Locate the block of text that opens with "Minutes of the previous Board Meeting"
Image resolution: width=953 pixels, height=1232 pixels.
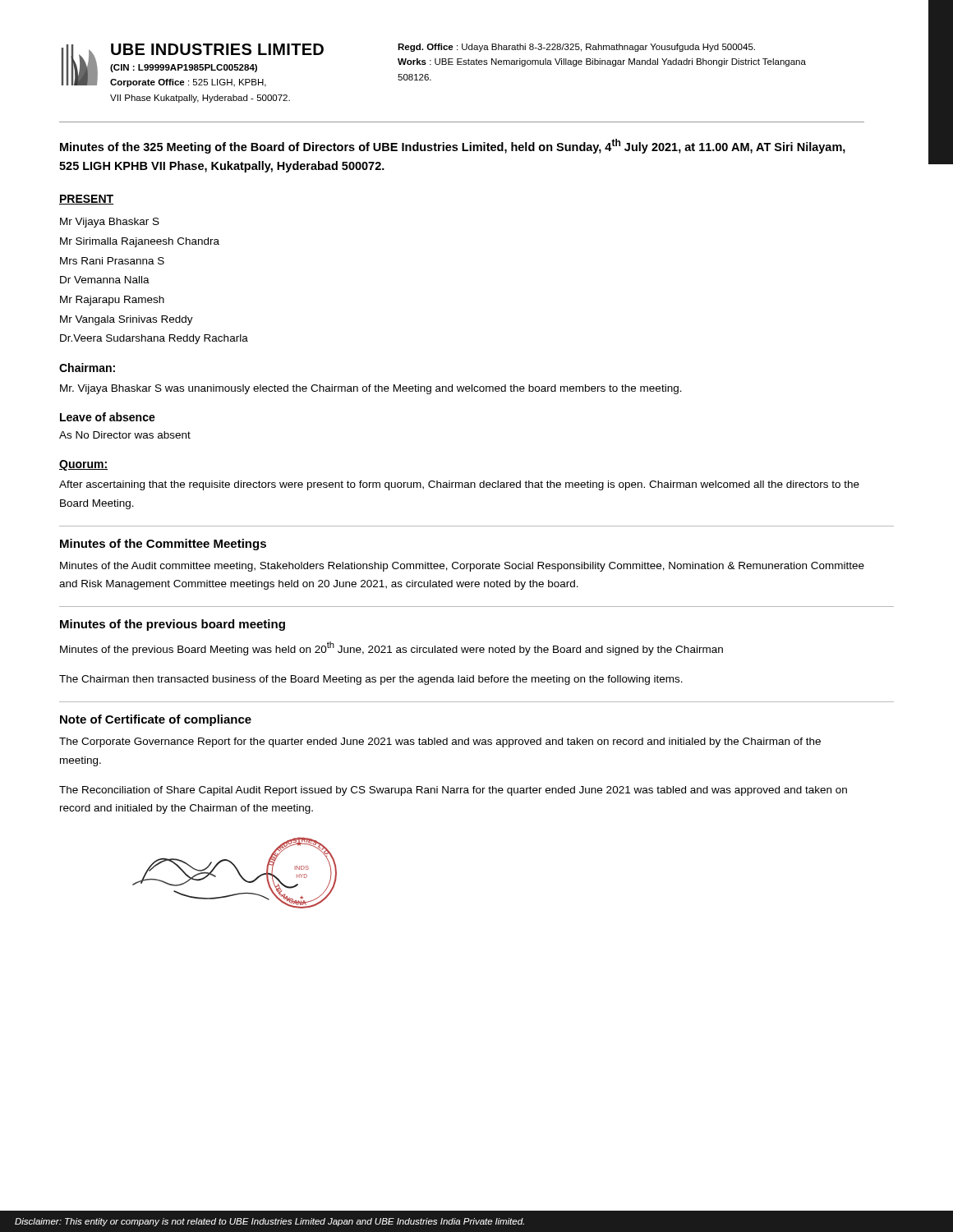click(391, 648)
